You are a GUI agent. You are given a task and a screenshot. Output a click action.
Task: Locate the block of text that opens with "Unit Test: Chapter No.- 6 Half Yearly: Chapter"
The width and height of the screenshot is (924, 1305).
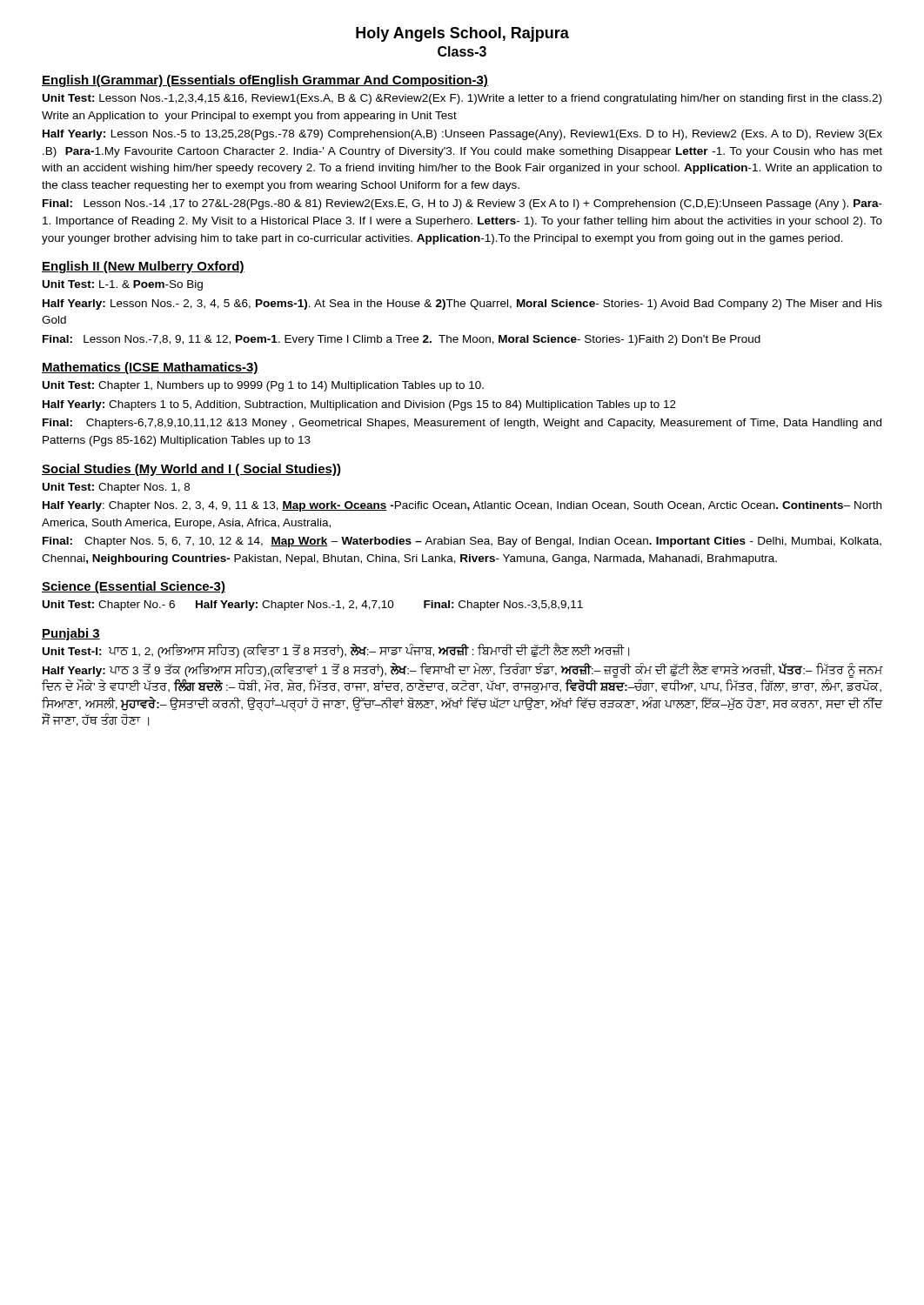(x=312, y=604)
